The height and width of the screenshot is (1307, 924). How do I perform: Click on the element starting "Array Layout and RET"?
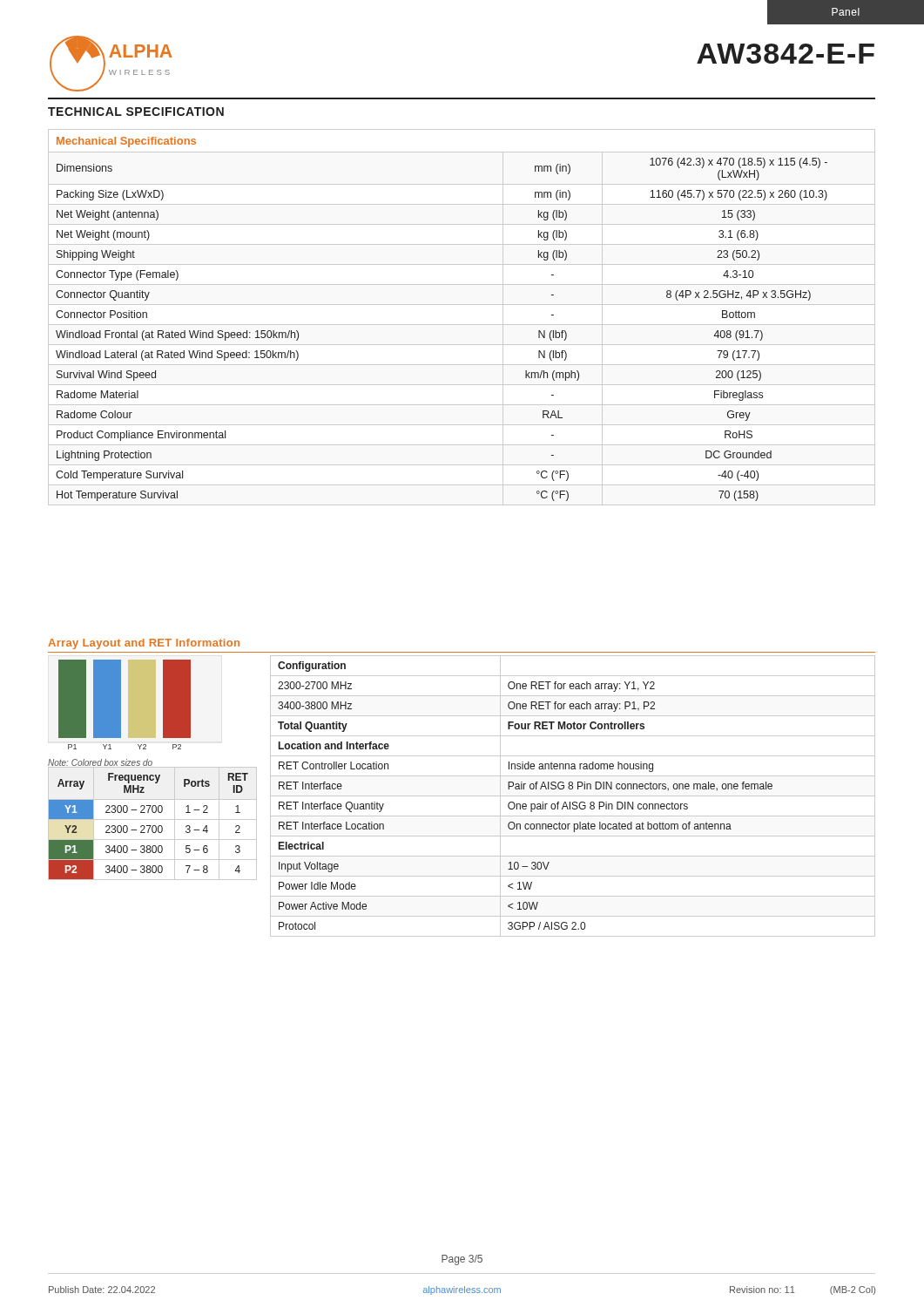[x=144, y=643]
